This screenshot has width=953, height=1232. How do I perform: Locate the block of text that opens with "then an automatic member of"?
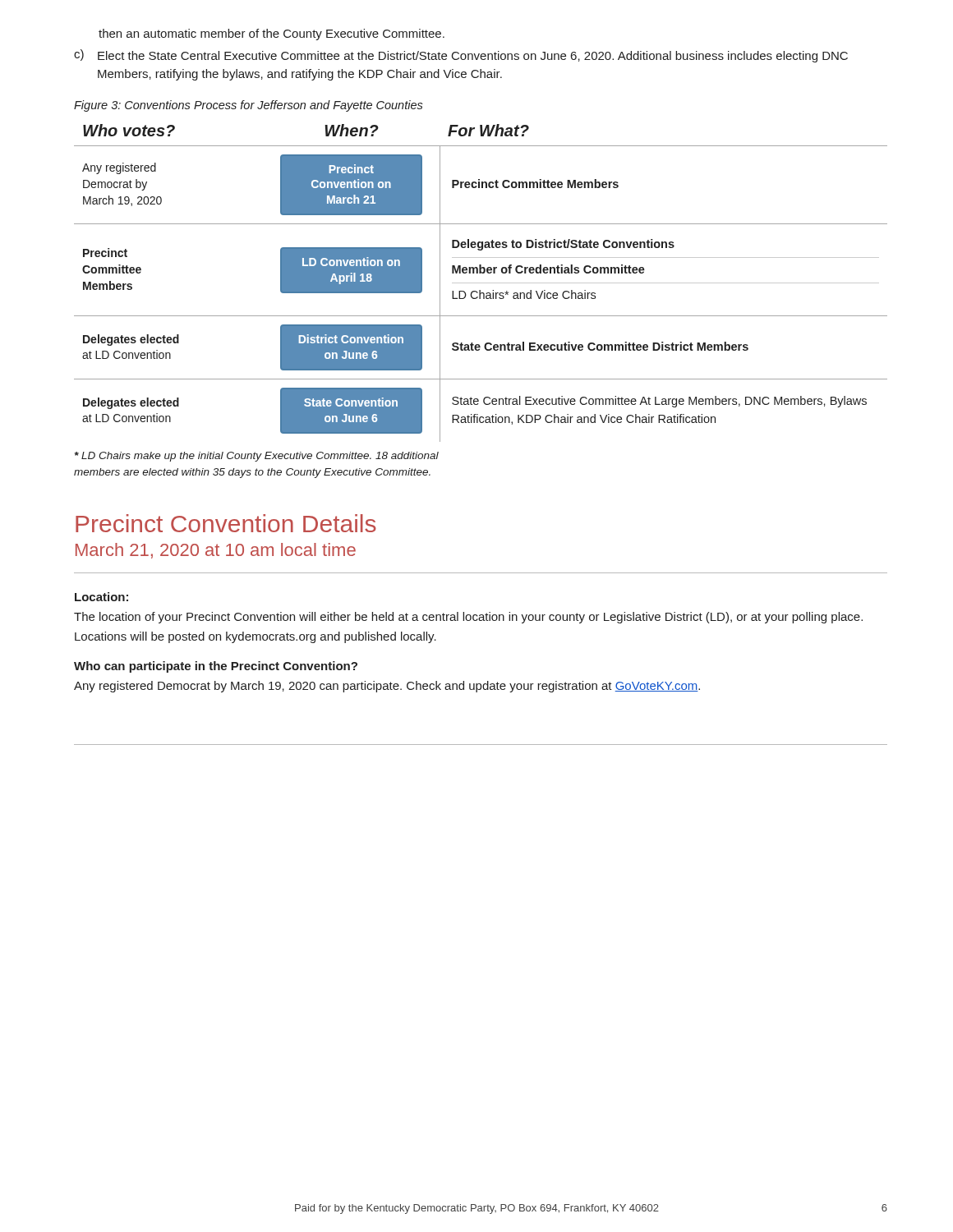[272, 33]
